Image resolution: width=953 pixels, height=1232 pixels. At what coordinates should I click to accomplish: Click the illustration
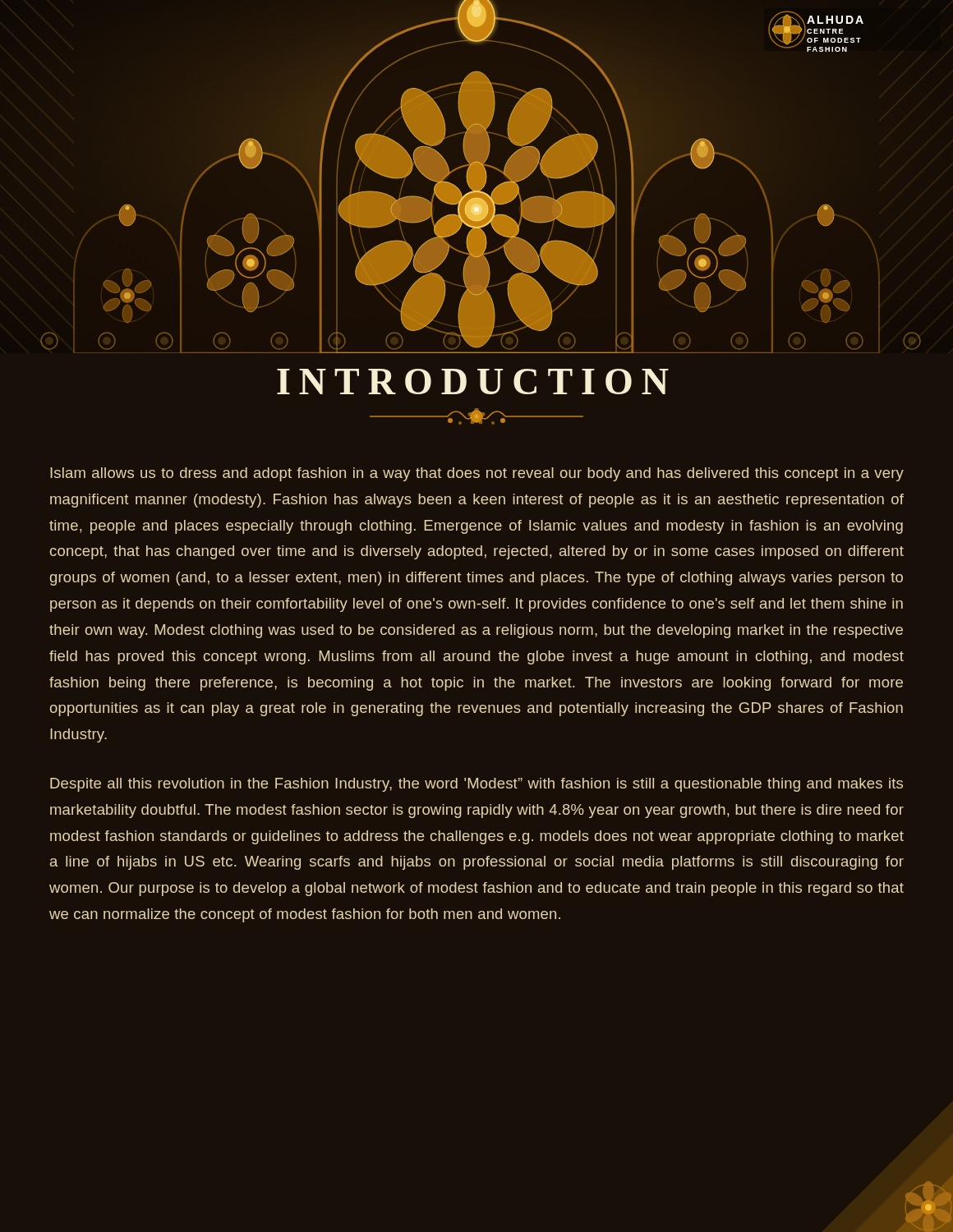[x=476, y=177]
